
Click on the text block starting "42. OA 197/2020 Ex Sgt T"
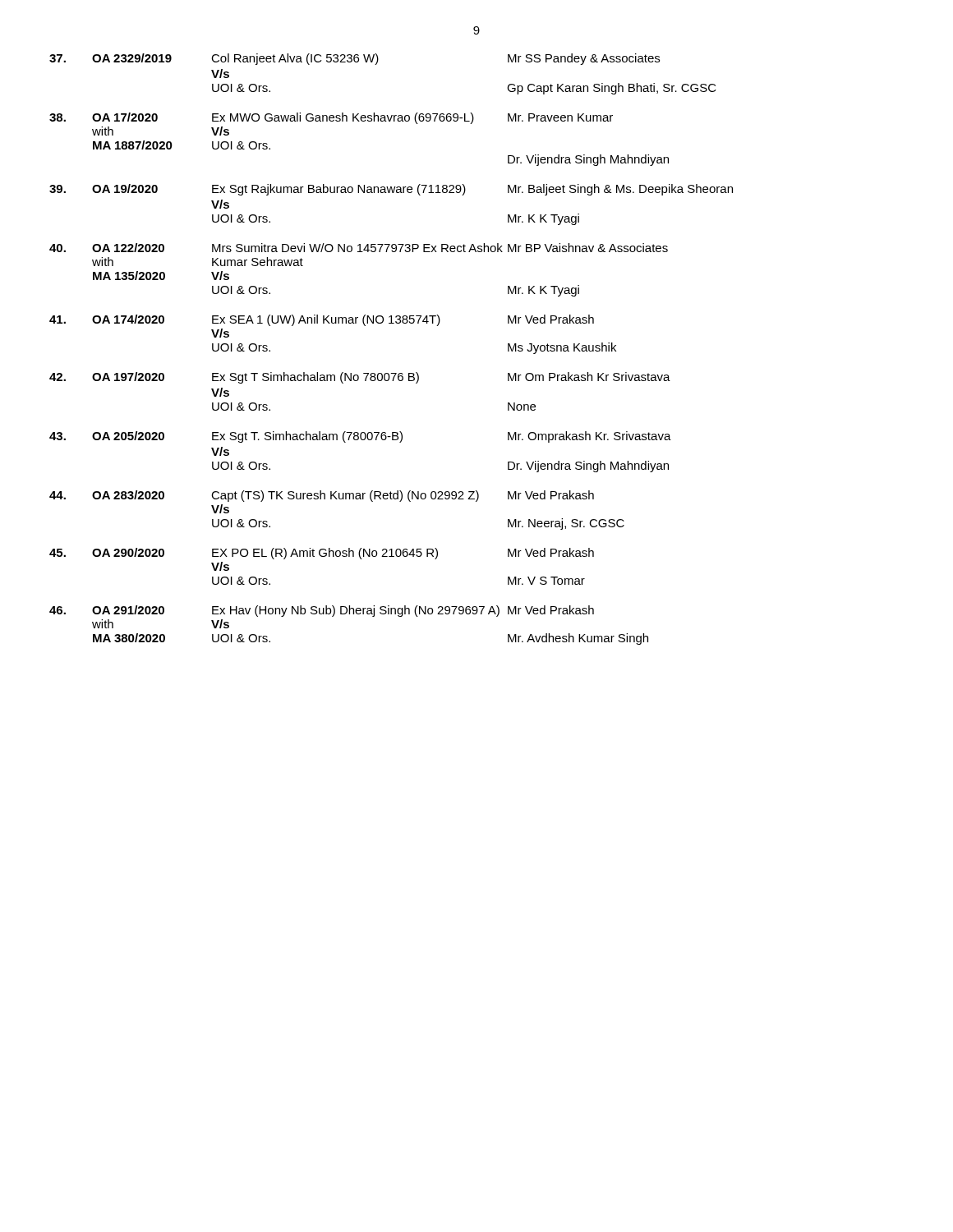360,378
